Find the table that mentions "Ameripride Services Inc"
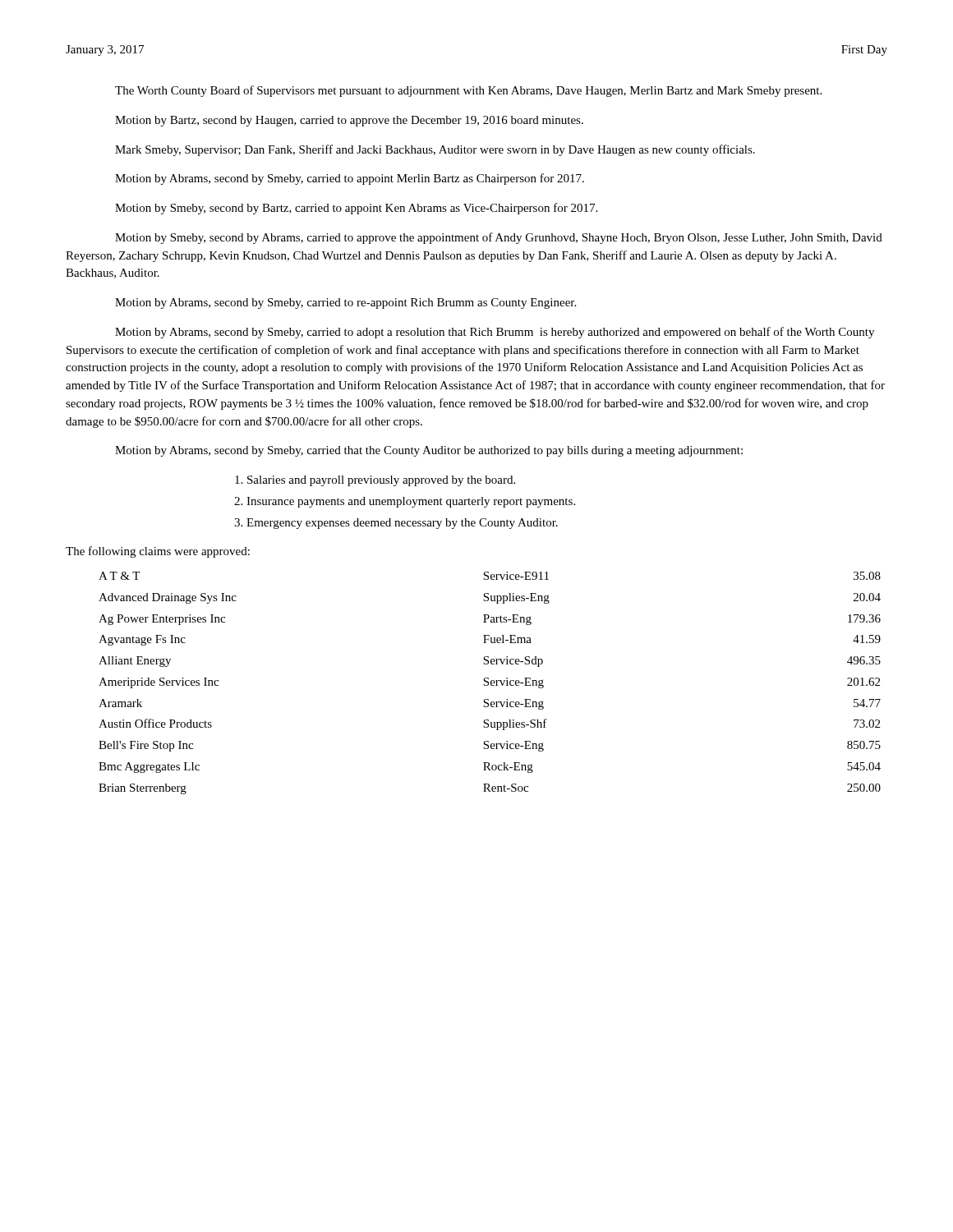Screen dimensions: 1232x953 pos(476,682)
